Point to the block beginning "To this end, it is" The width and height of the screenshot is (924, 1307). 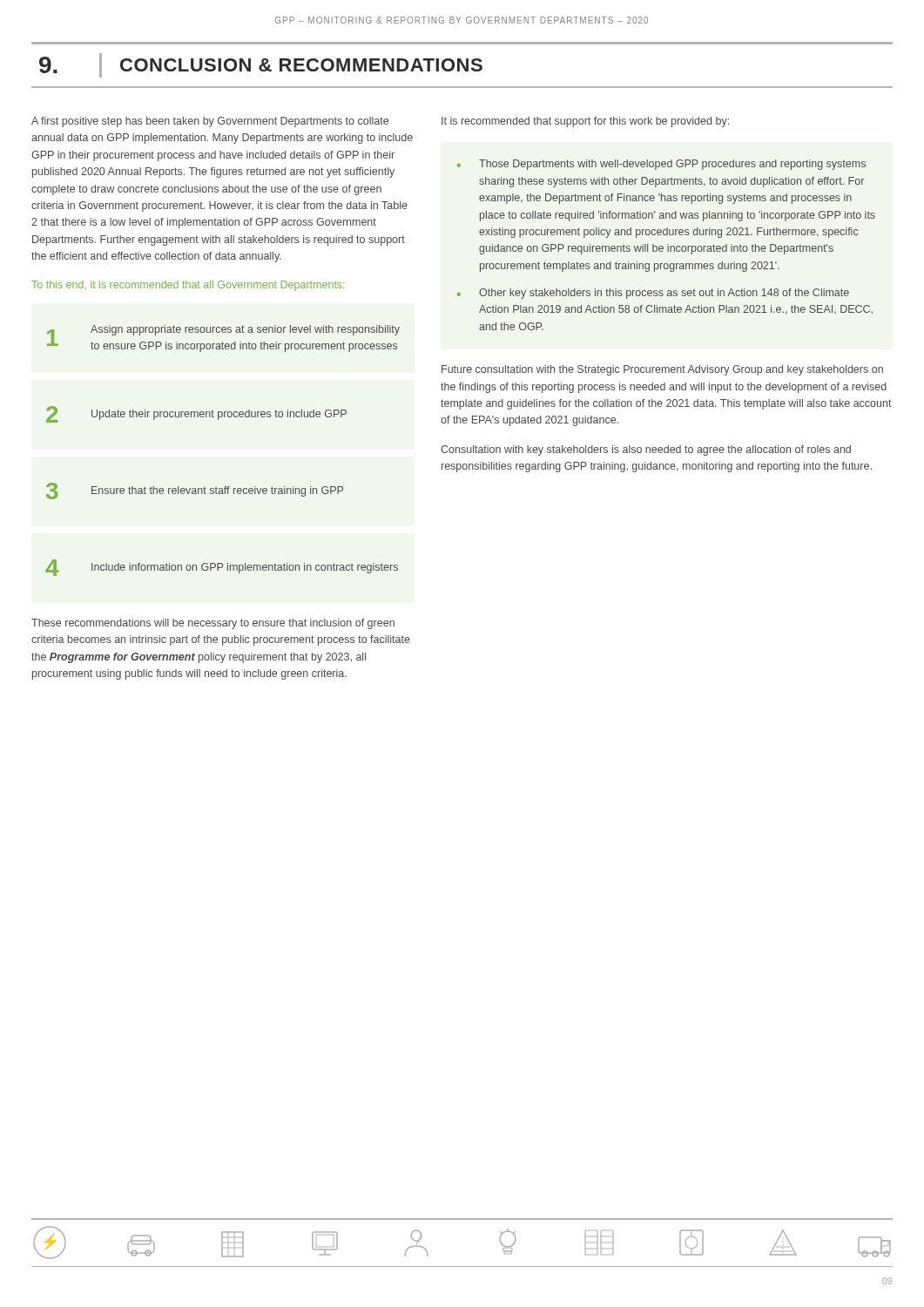188,285
